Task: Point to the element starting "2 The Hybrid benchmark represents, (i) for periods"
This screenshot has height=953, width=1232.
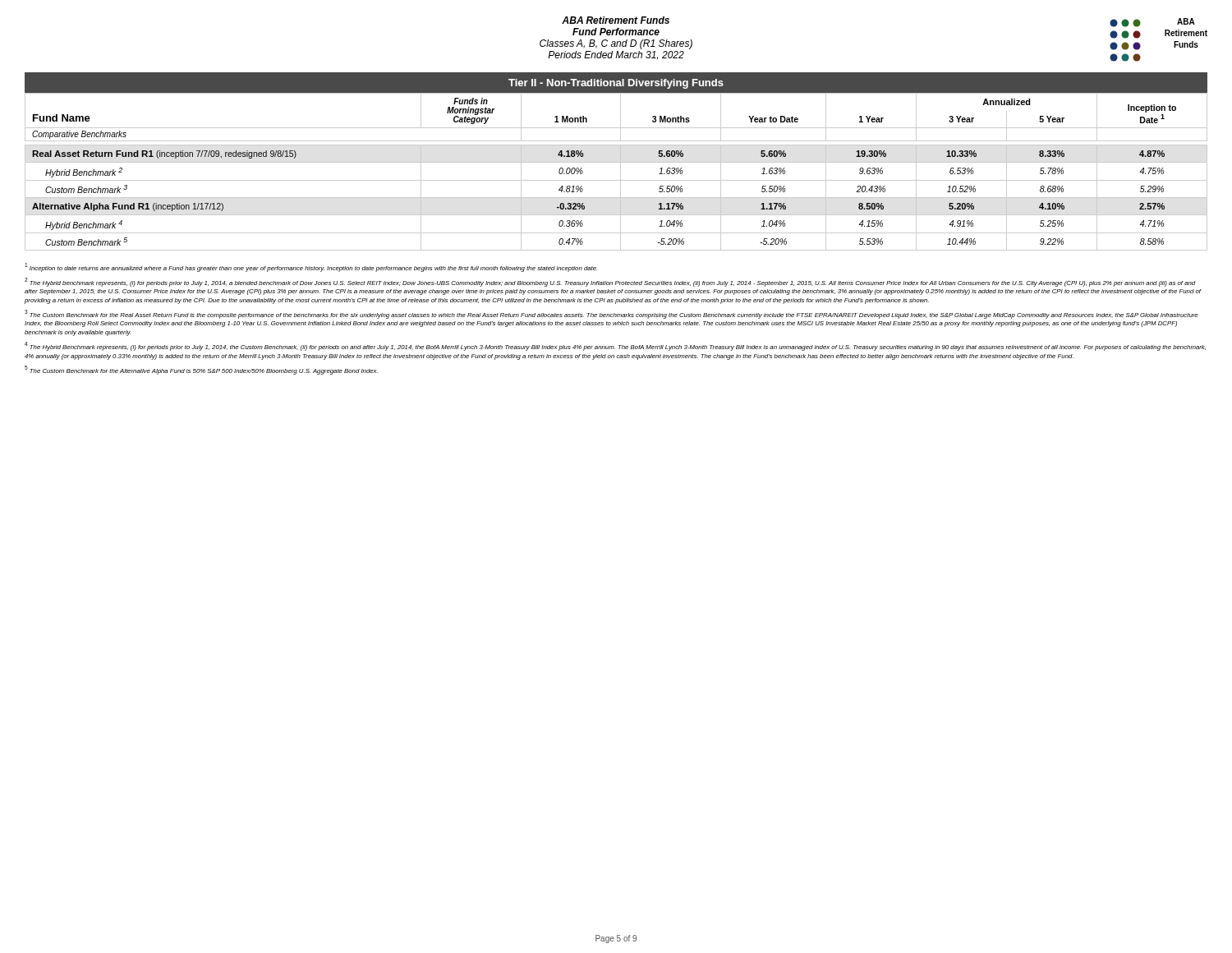Action: click(x=613, y=290)
